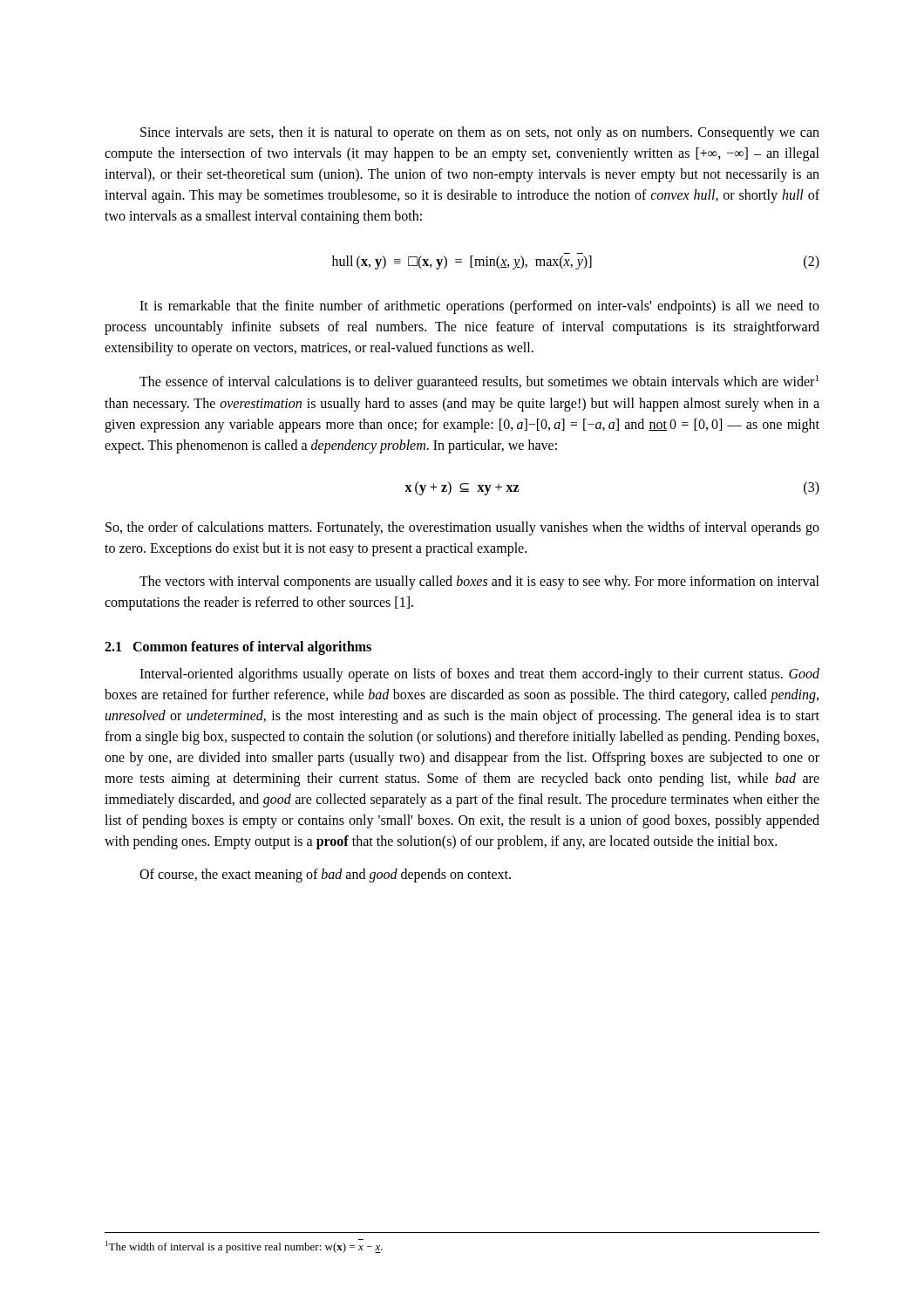The image size is (924, 1308).
Task: Locate the text block that reads "The vectors with interval components are usually called"
Action: coord(462,592)
